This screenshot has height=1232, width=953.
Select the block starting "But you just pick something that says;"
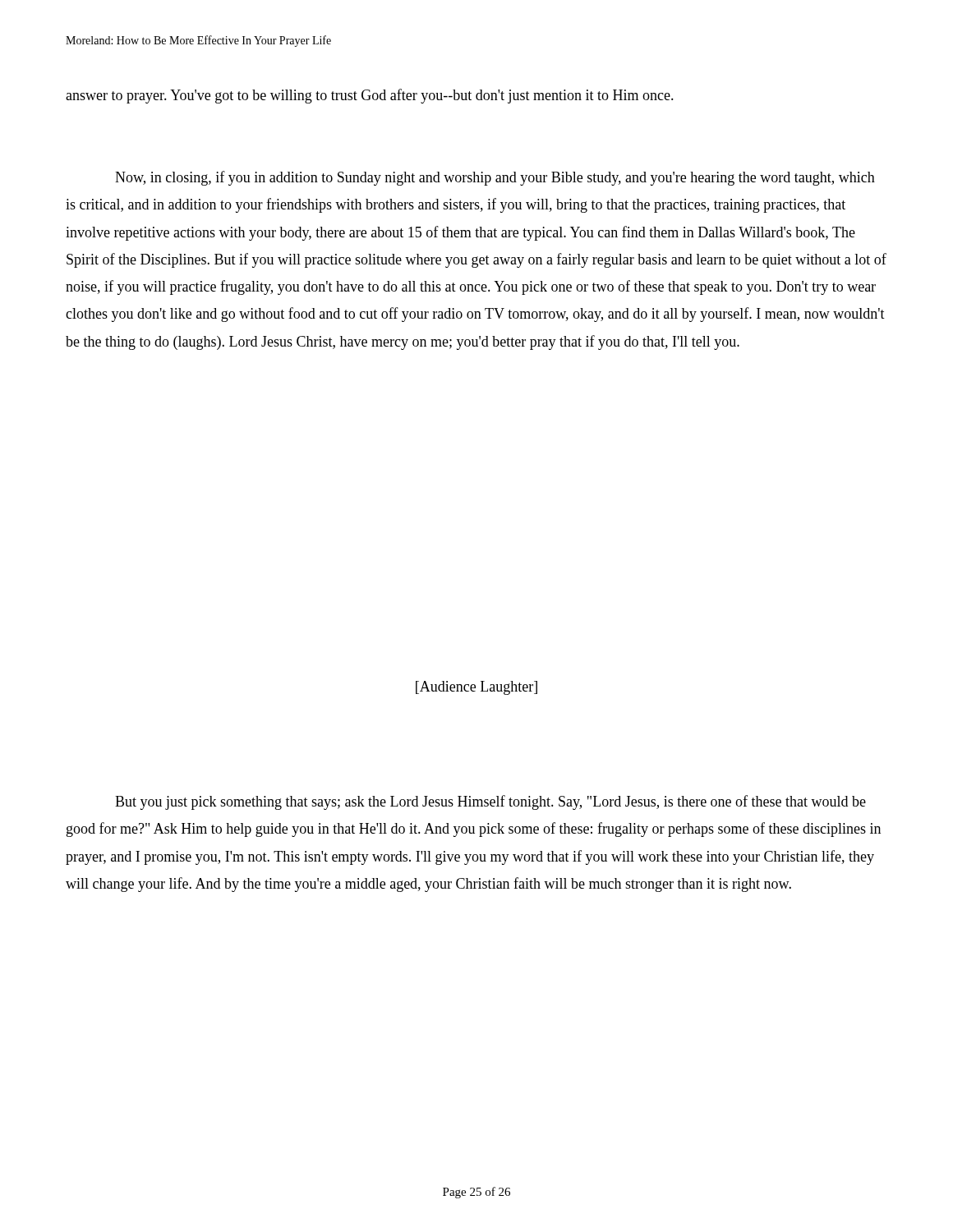473,843
